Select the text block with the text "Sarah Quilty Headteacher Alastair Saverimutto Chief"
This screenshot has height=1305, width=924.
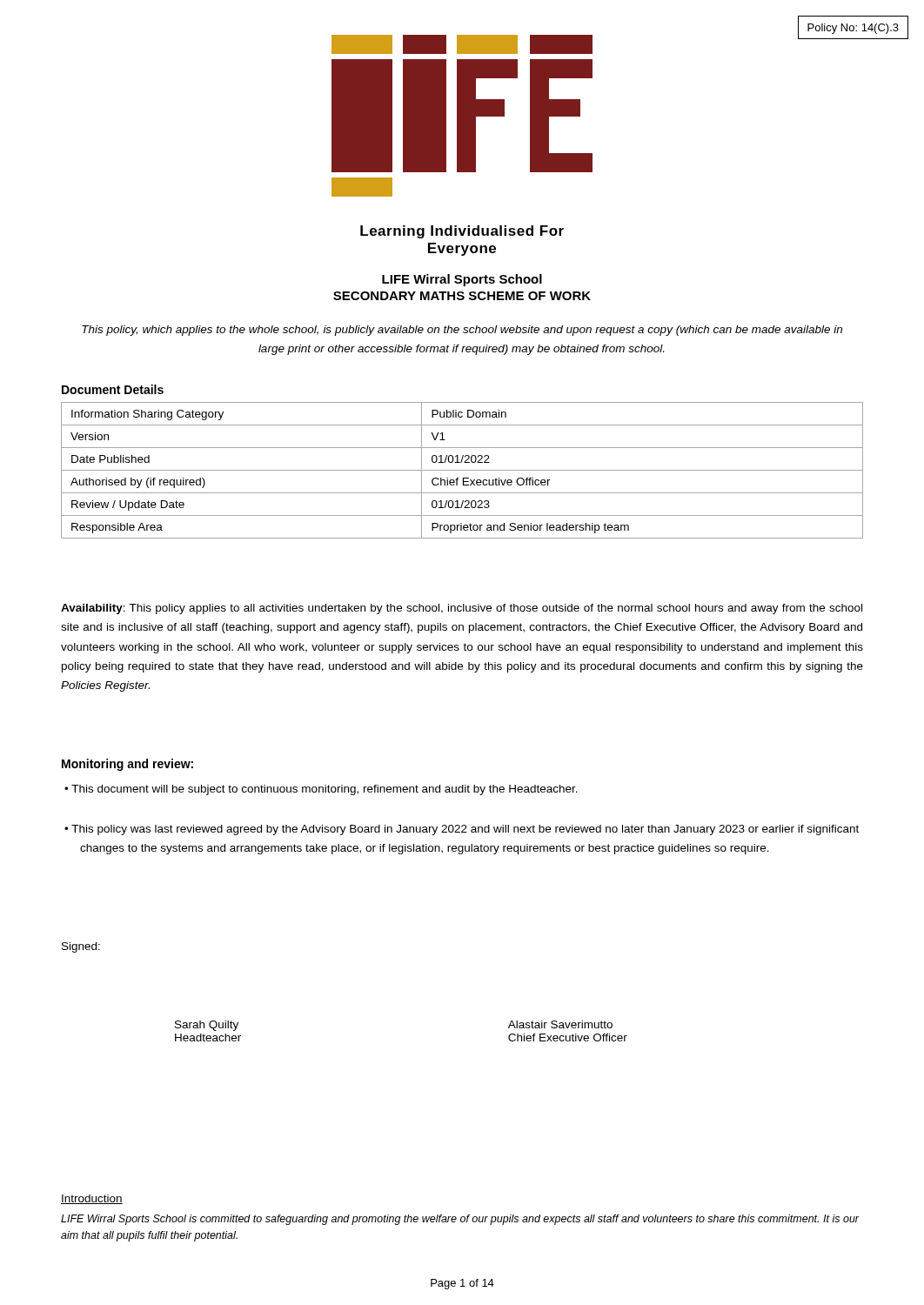pos(212,1027)
